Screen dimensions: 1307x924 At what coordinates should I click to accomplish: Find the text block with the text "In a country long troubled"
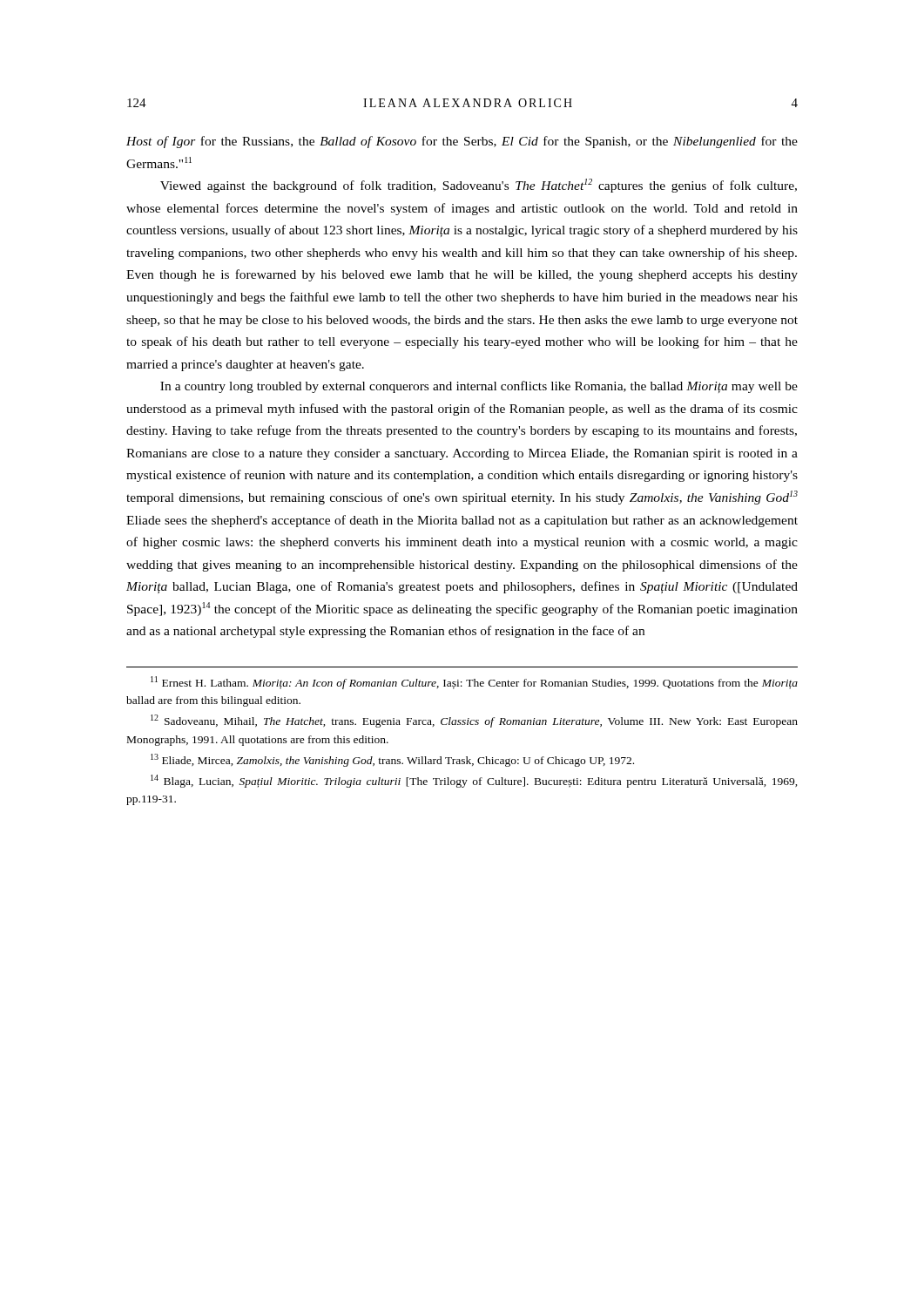462,508
